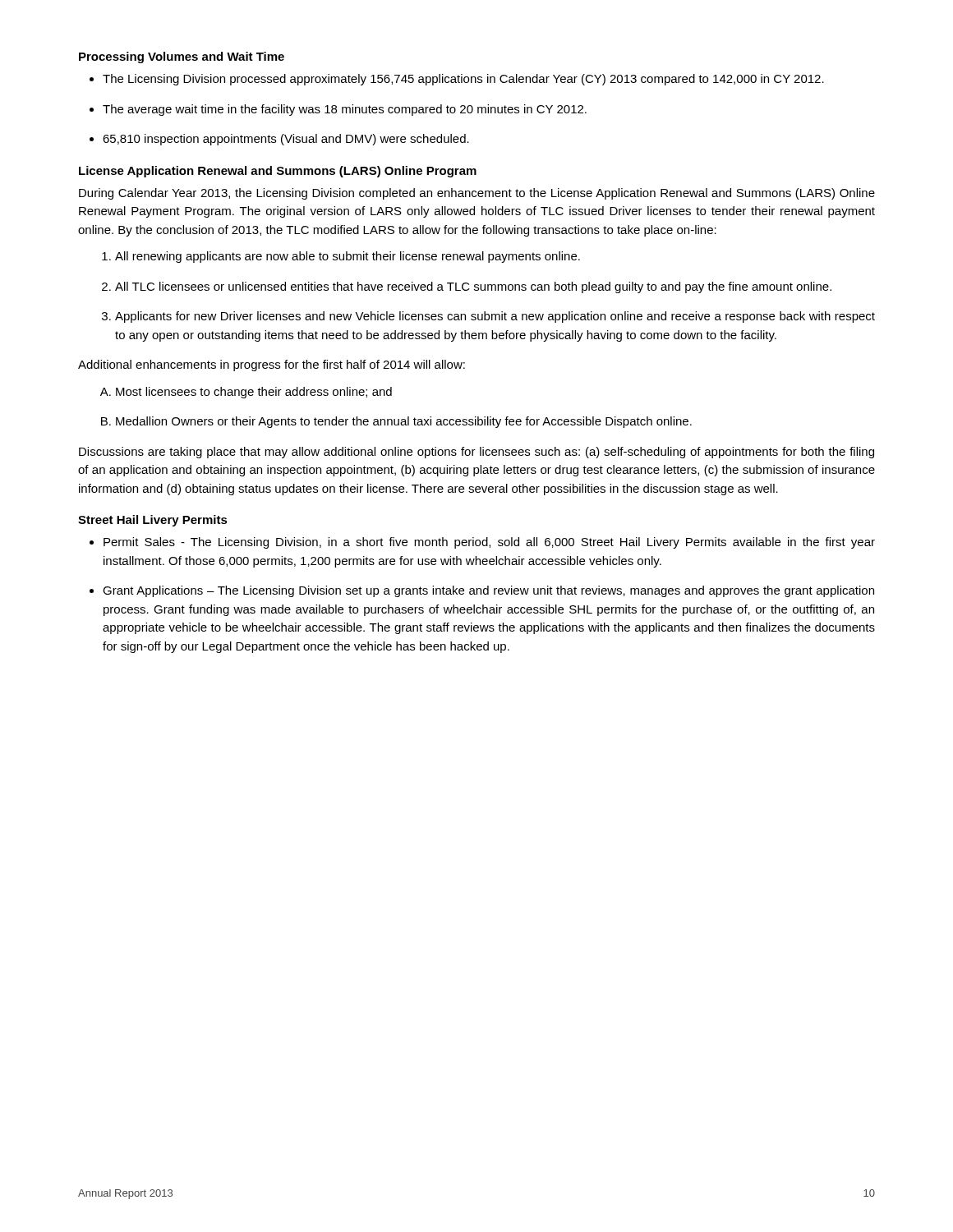This screenshot has width=953, height=1232.
Task: Find the block on this page that starts "Grant Applications – The Licensing"
Action: tap(489, 618)
